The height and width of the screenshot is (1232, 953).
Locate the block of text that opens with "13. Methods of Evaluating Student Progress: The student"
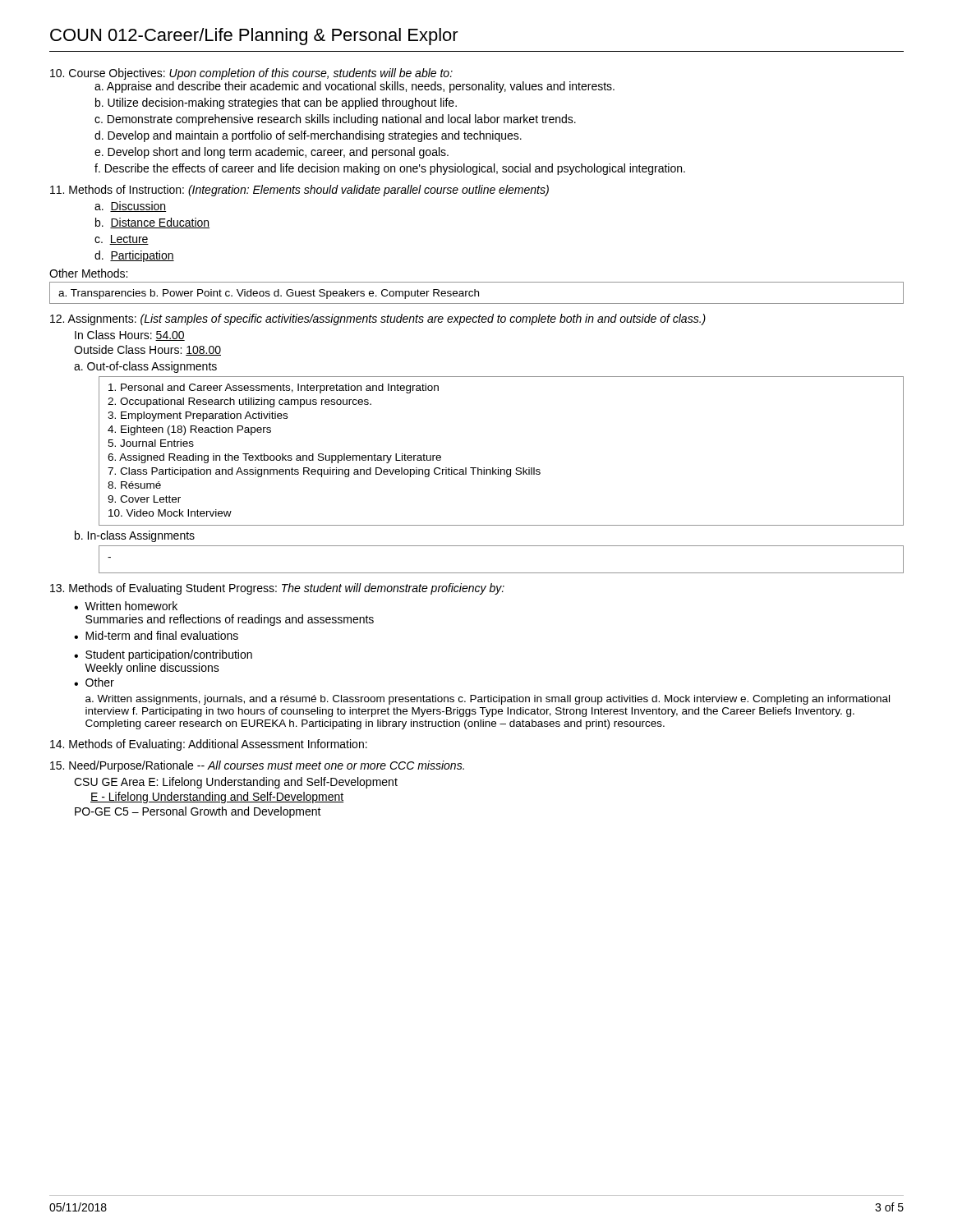click(x=277, y=589)
